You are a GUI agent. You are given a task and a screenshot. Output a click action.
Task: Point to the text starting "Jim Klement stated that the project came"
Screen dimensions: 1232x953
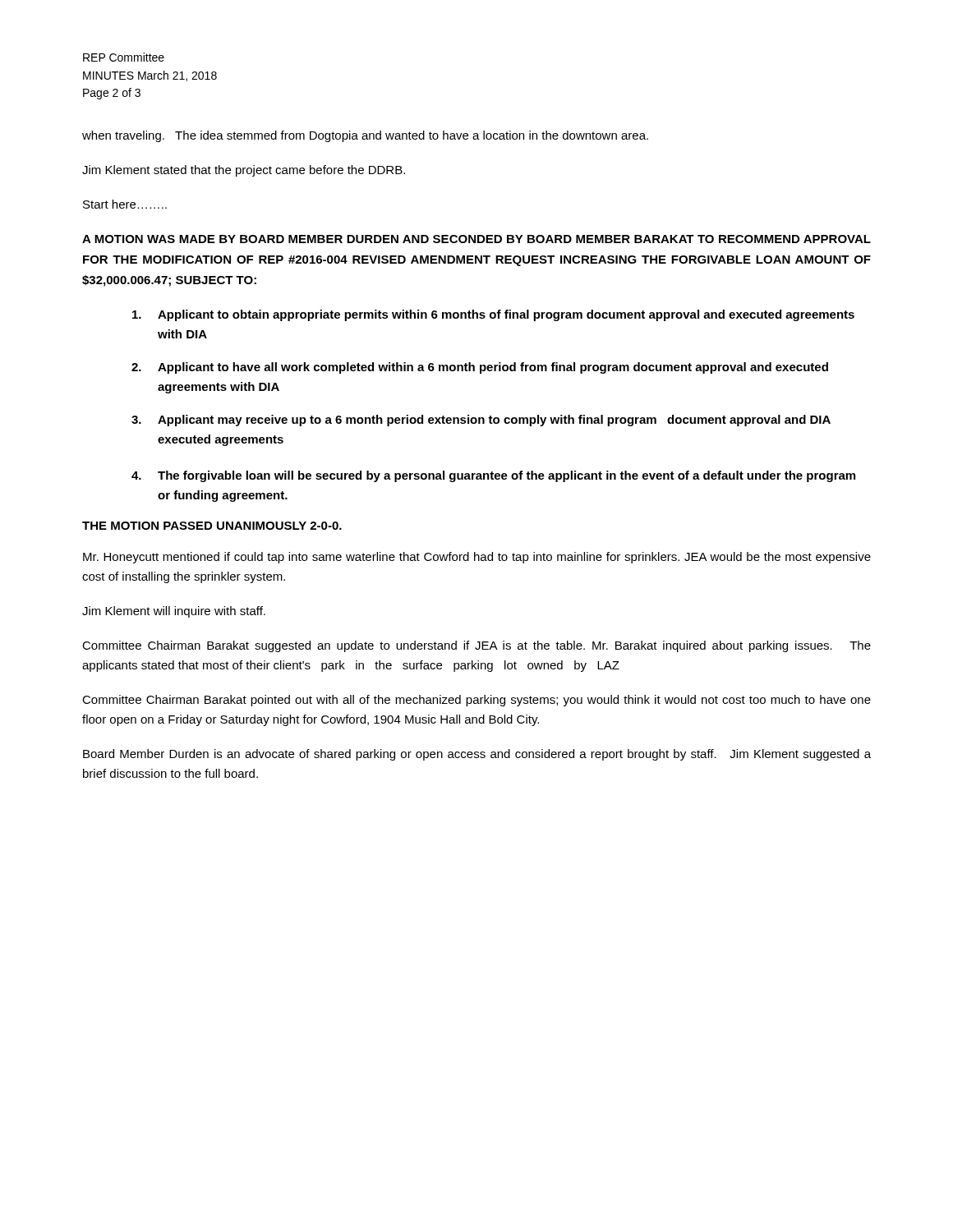pyautogui.click(x=244, y=170)
